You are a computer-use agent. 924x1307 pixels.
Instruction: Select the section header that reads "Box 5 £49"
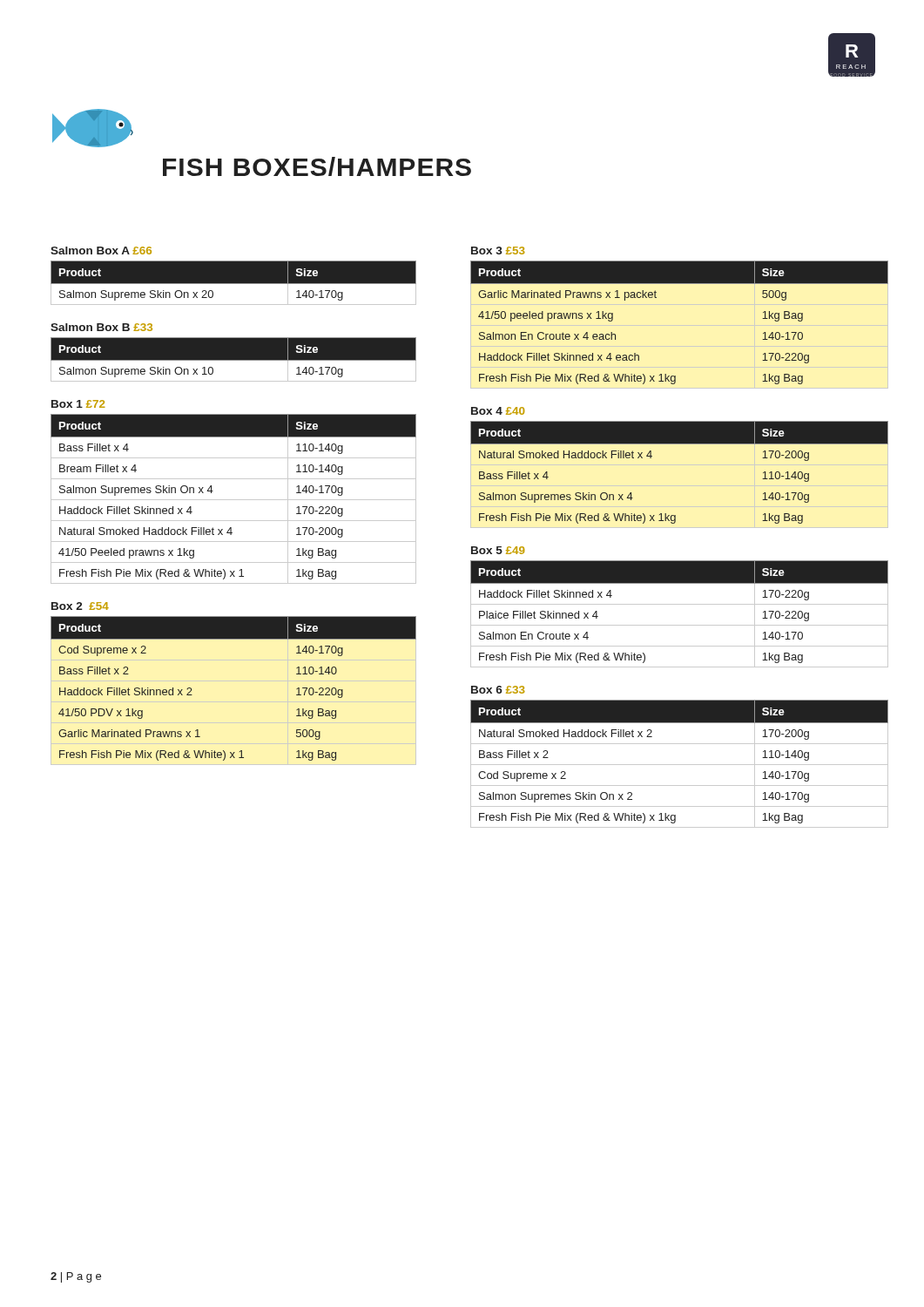click(x=498, y=550)
